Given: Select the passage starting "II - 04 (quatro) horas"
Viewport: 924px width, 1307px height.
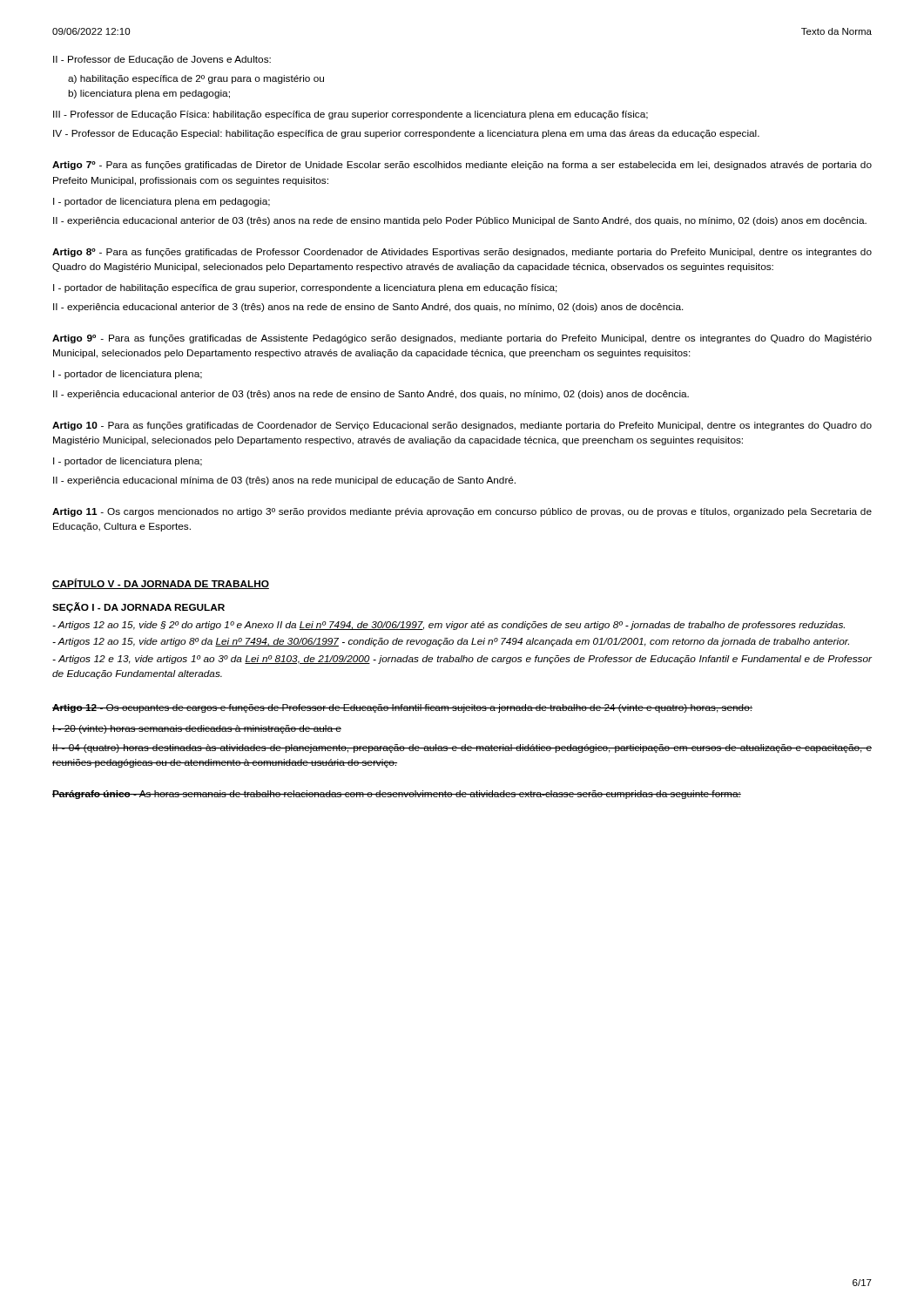Looking at the screenshot, I should pyautogui.click(x=462, y=755).
